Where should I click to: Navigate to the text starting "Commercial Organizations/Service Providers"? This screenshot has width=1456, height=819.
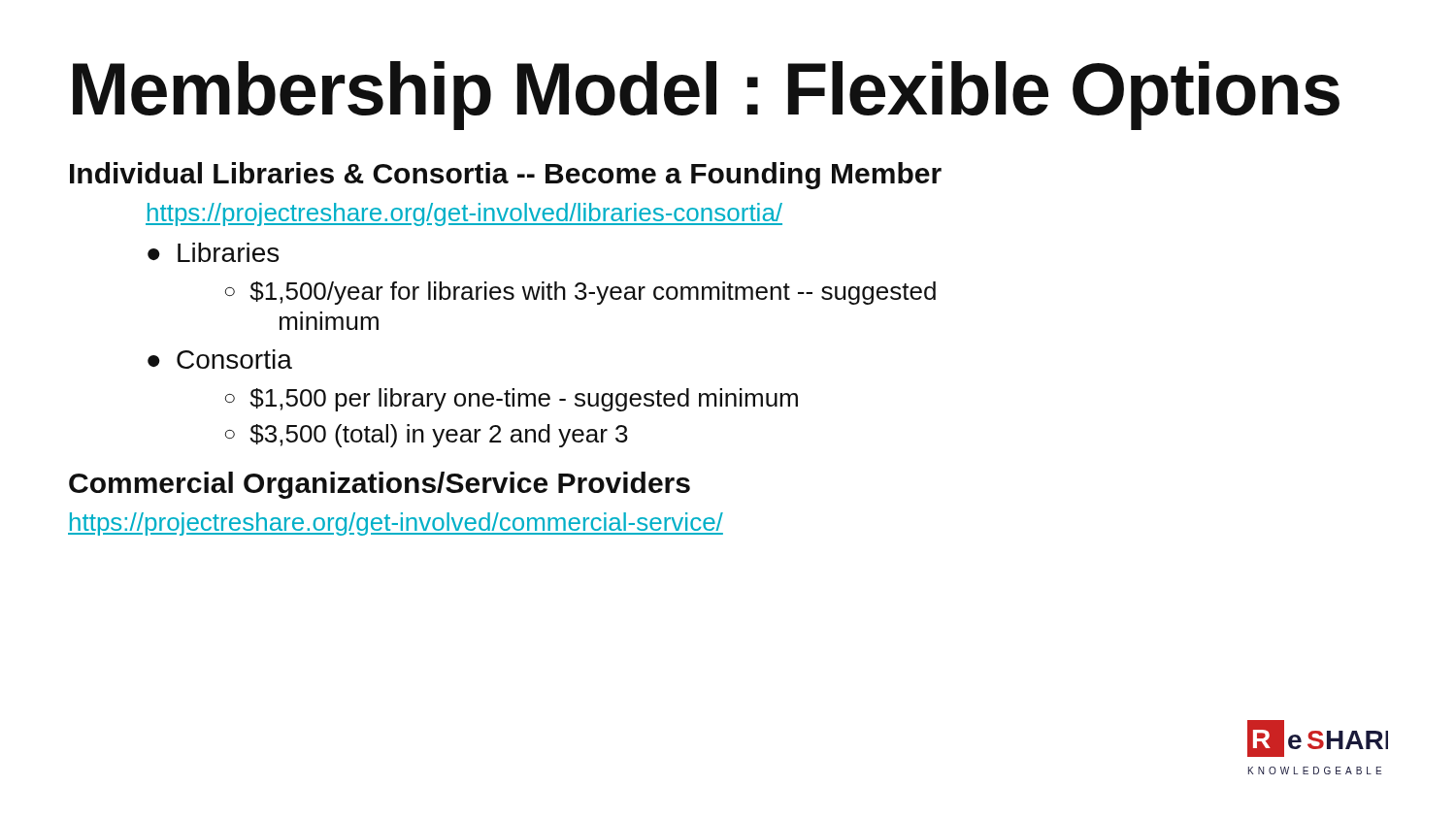coord(380,485)
